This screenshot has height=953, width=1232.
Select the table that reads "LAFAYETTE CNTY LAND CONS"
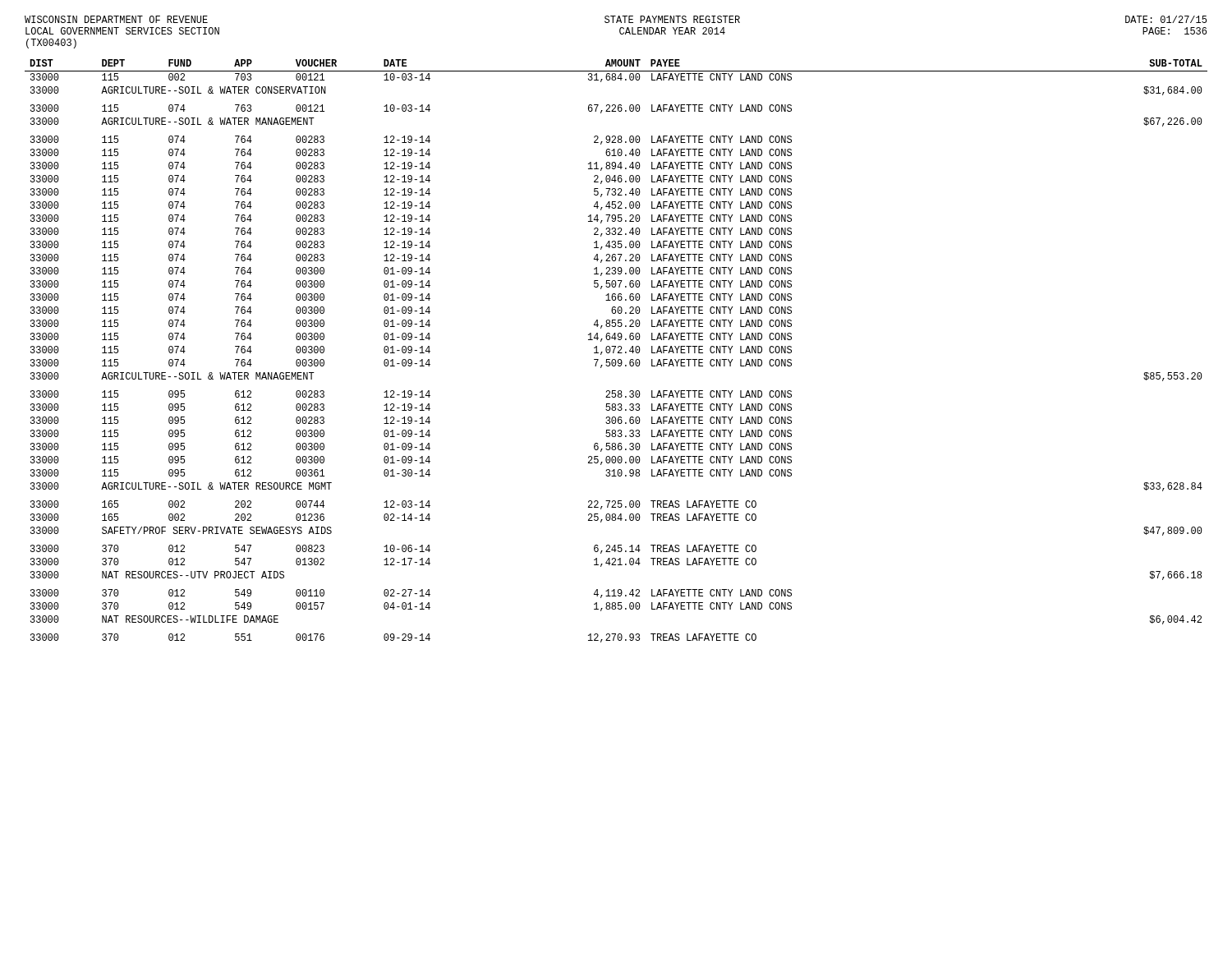pos(616,351)
